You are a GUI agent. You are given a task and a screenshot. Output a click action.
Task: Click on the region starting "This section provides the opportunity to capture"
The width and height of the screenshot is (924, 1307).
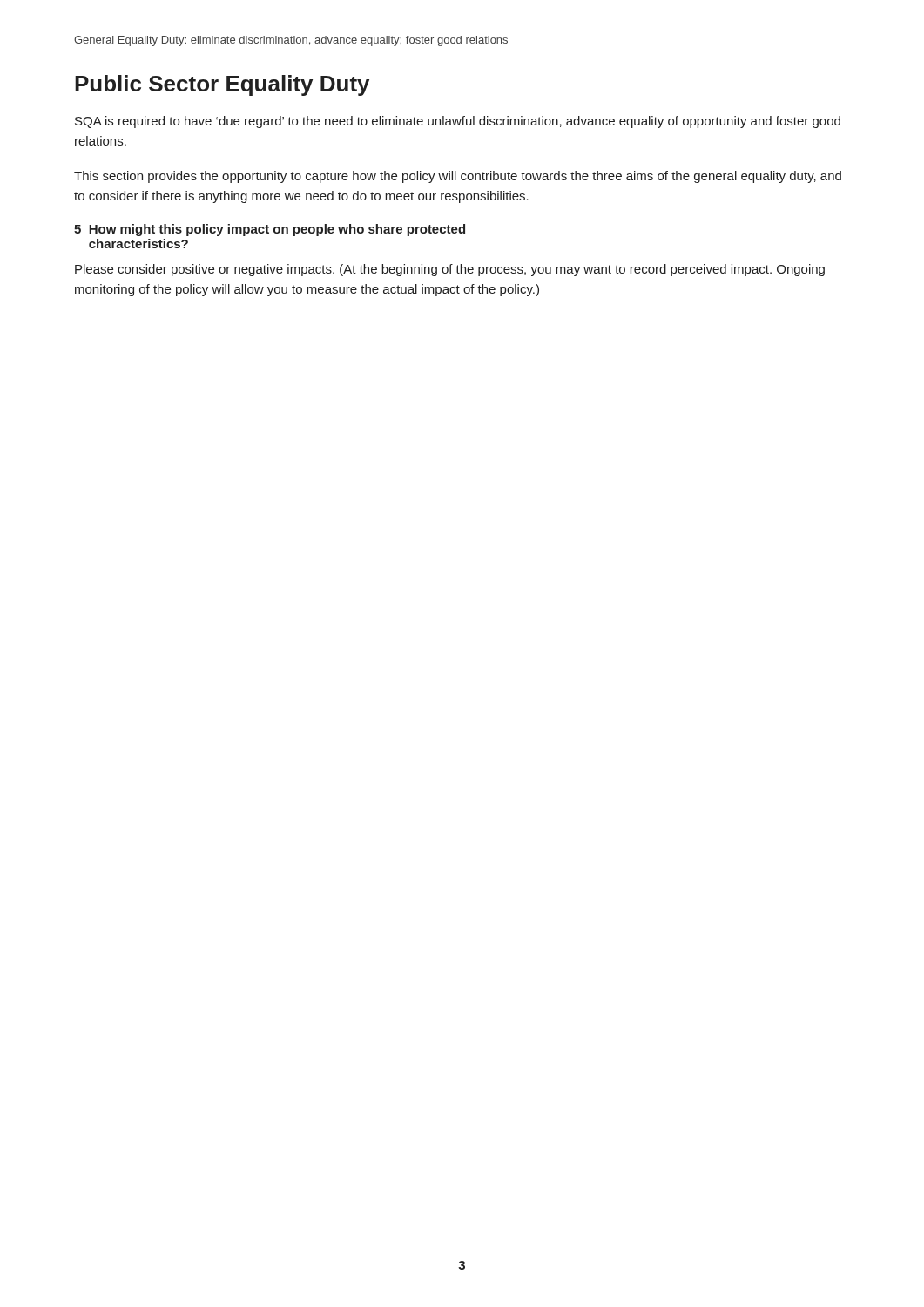(x=458, y=185)
